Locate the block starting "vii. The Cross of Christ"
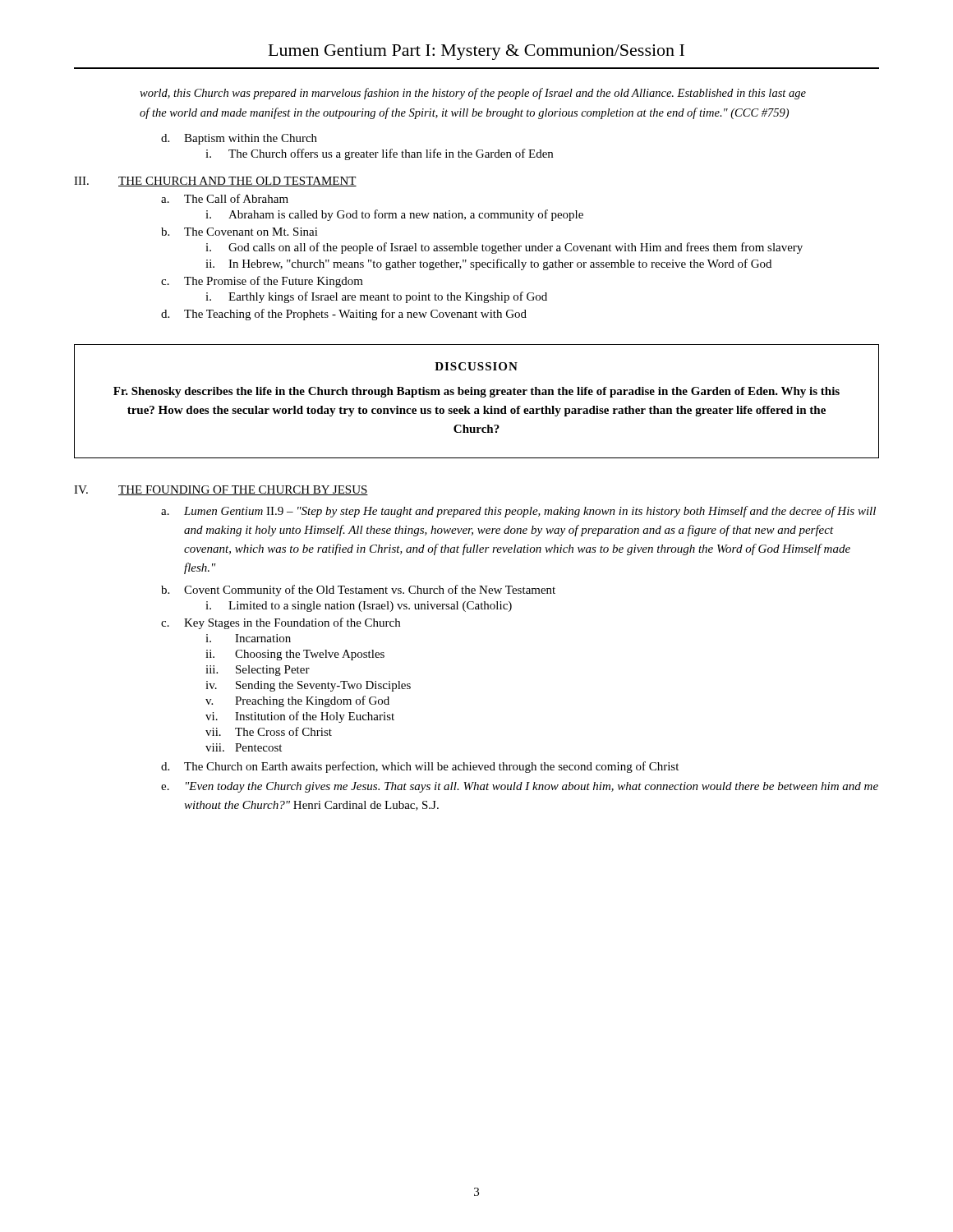Screen dimensions: 1232x953 click(x=269, y=732)
